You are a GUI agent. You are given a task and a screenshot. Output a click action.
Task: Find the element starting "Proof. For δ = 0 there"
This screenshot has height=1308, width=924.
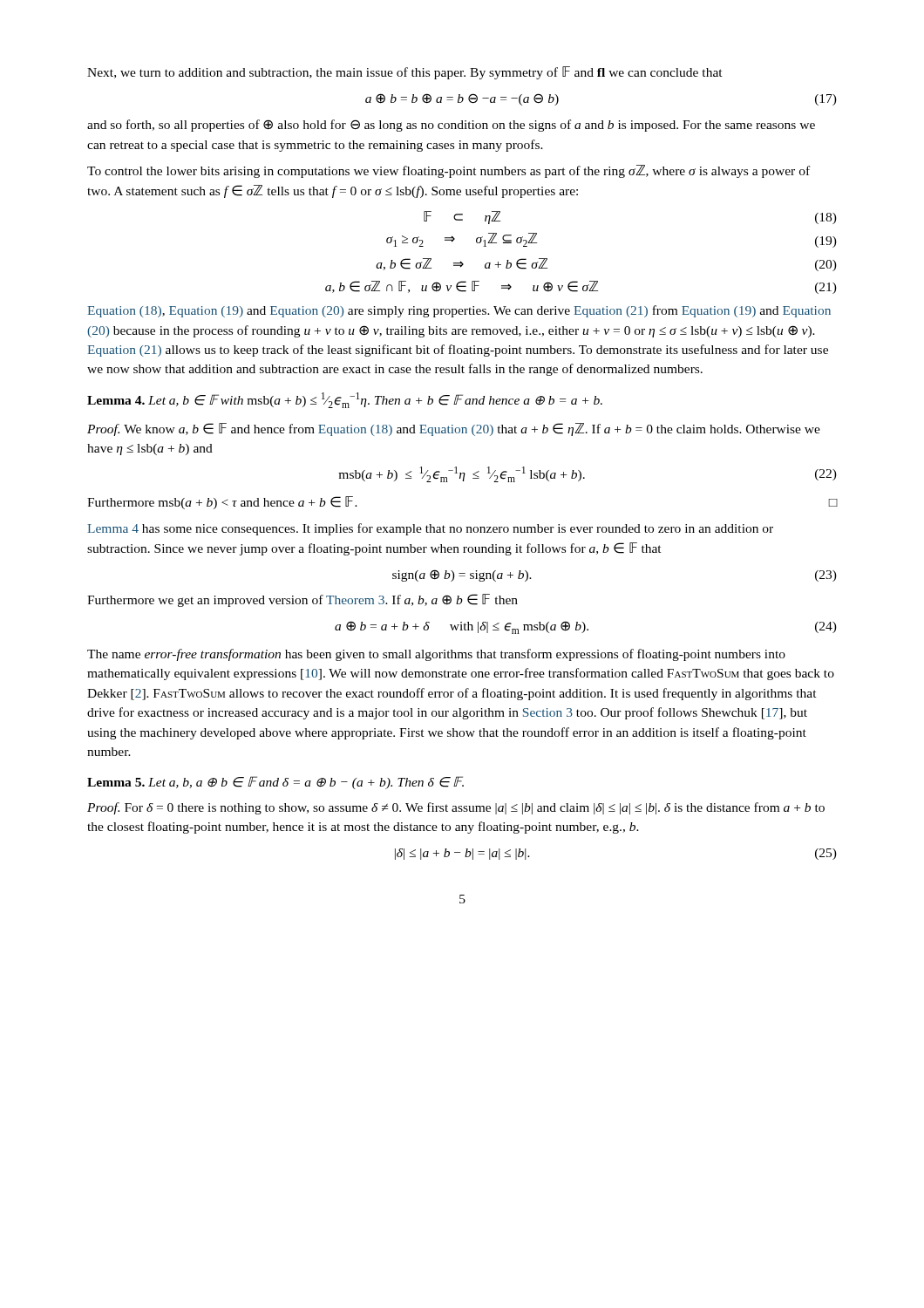[456, 817]
